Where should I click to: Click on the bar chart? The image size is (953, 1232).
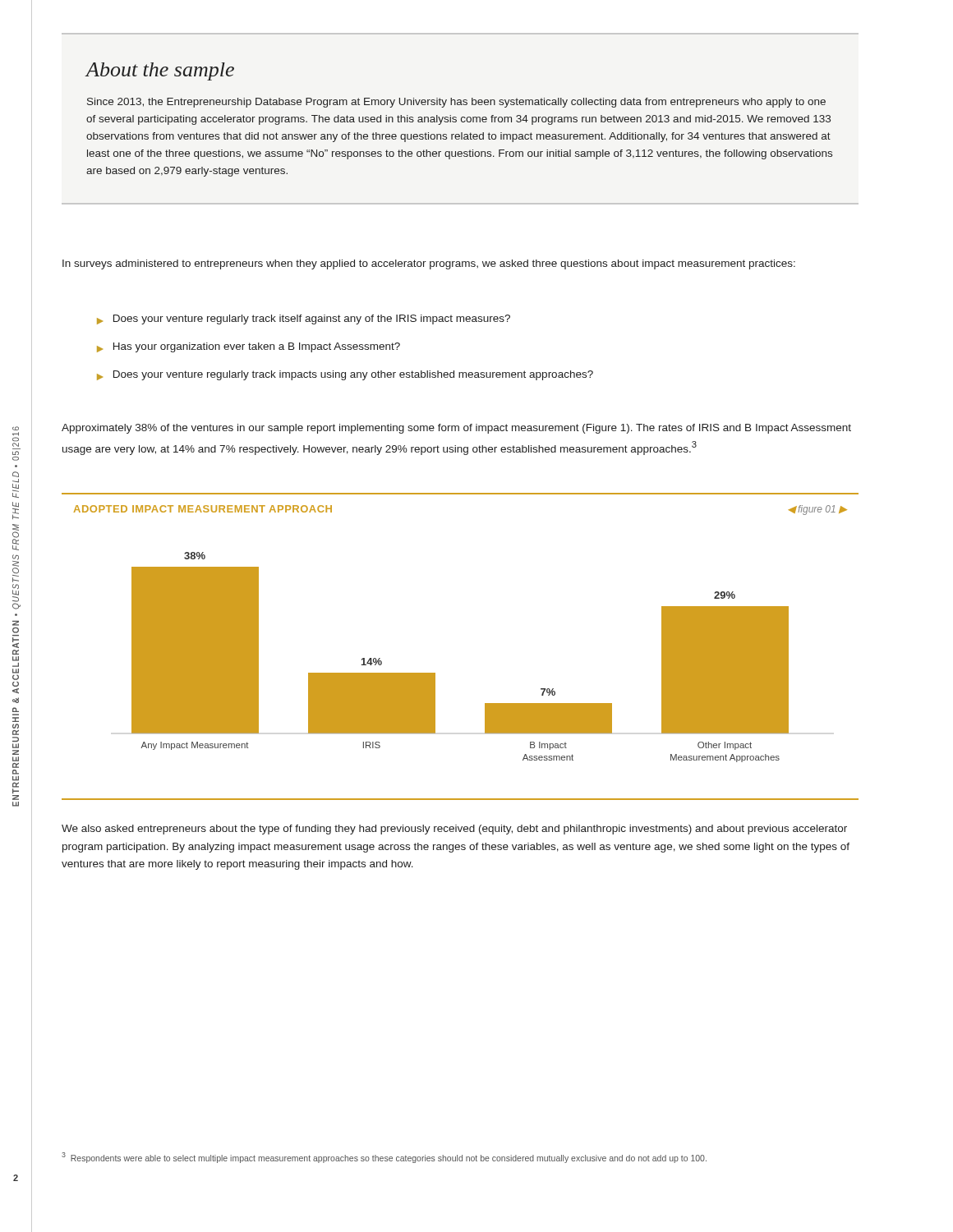click(x=460, y=646)
